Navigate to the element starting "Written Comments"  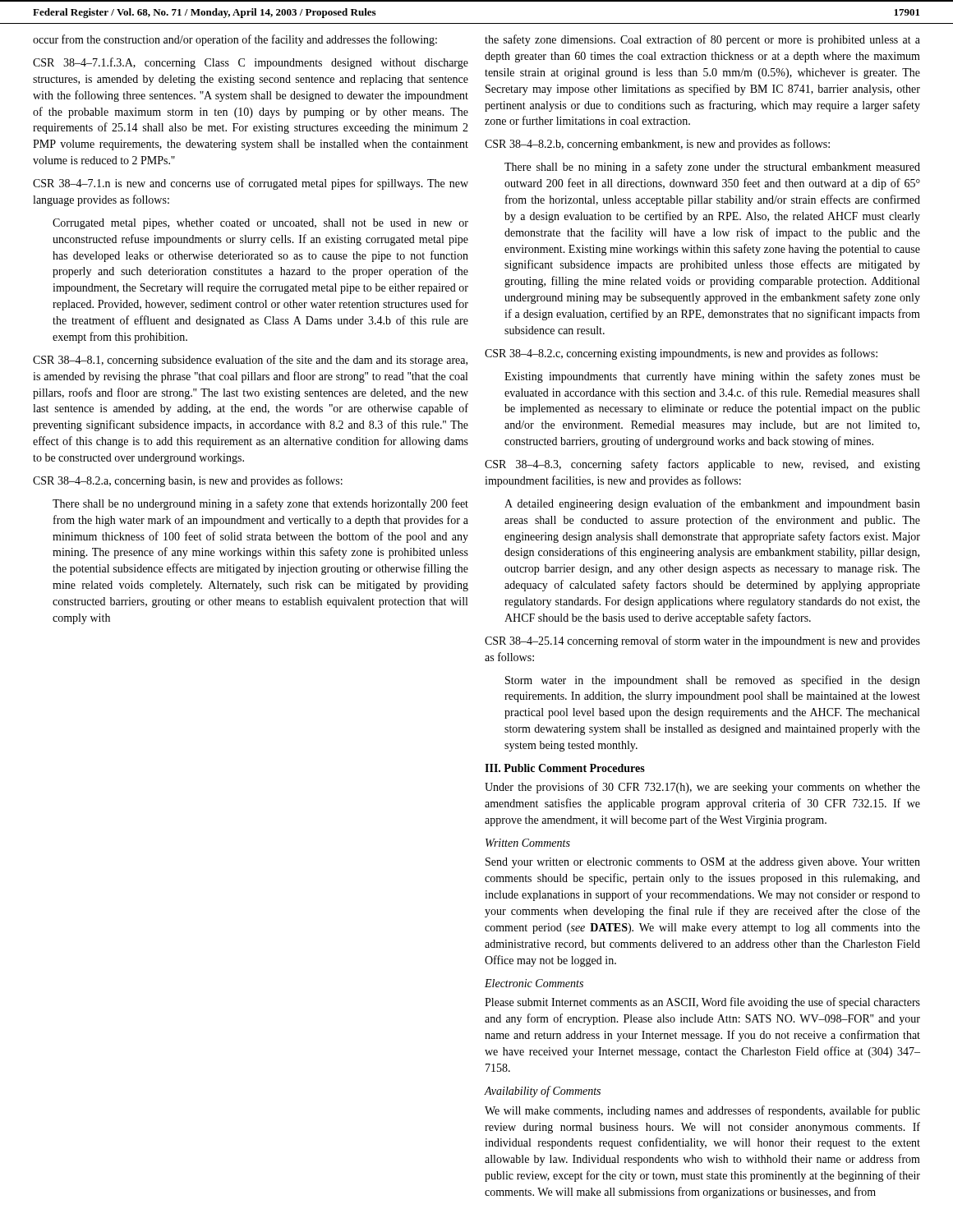[528, 843]
